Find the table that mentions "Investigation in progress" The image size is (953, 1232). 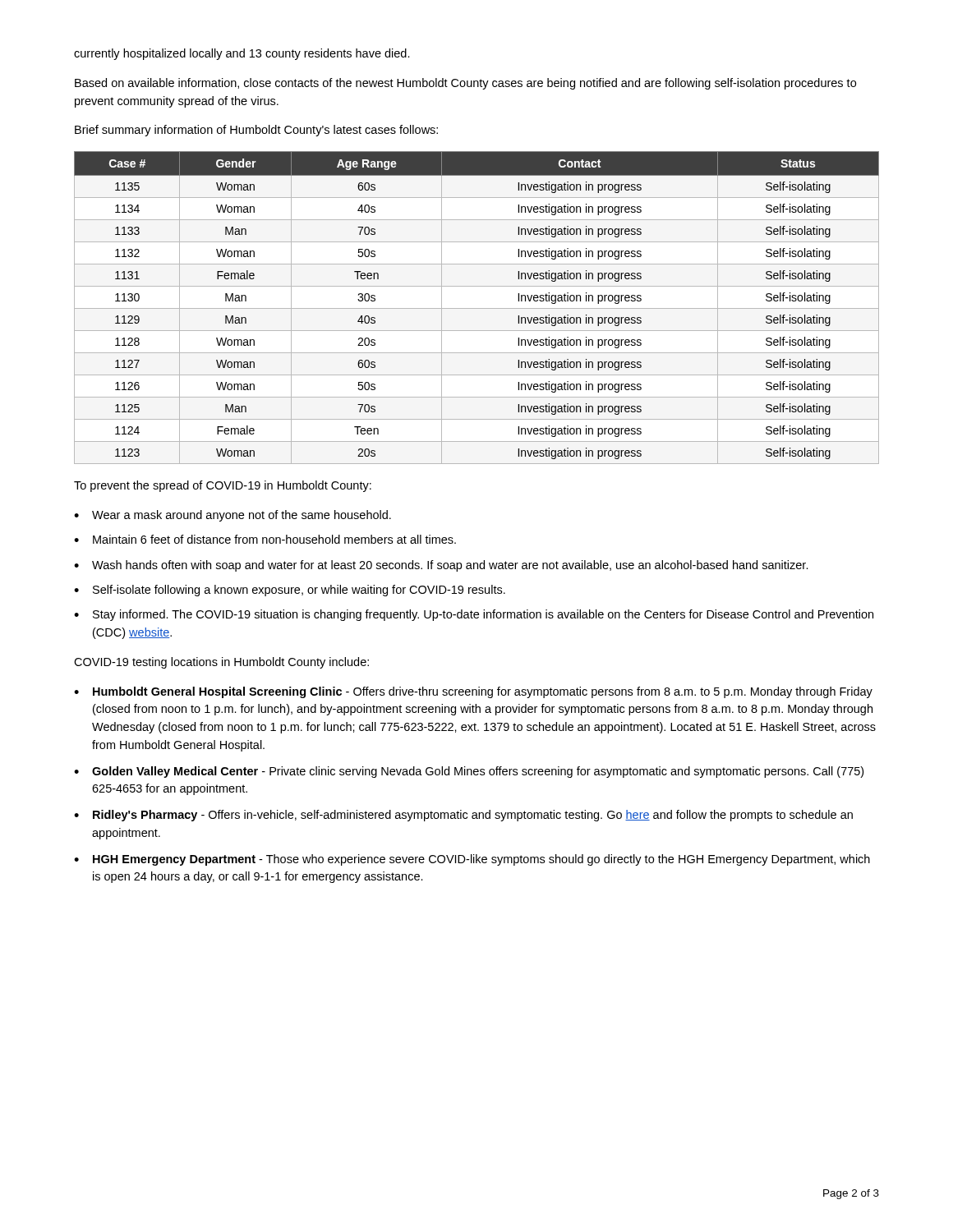[x=476, y=308]
